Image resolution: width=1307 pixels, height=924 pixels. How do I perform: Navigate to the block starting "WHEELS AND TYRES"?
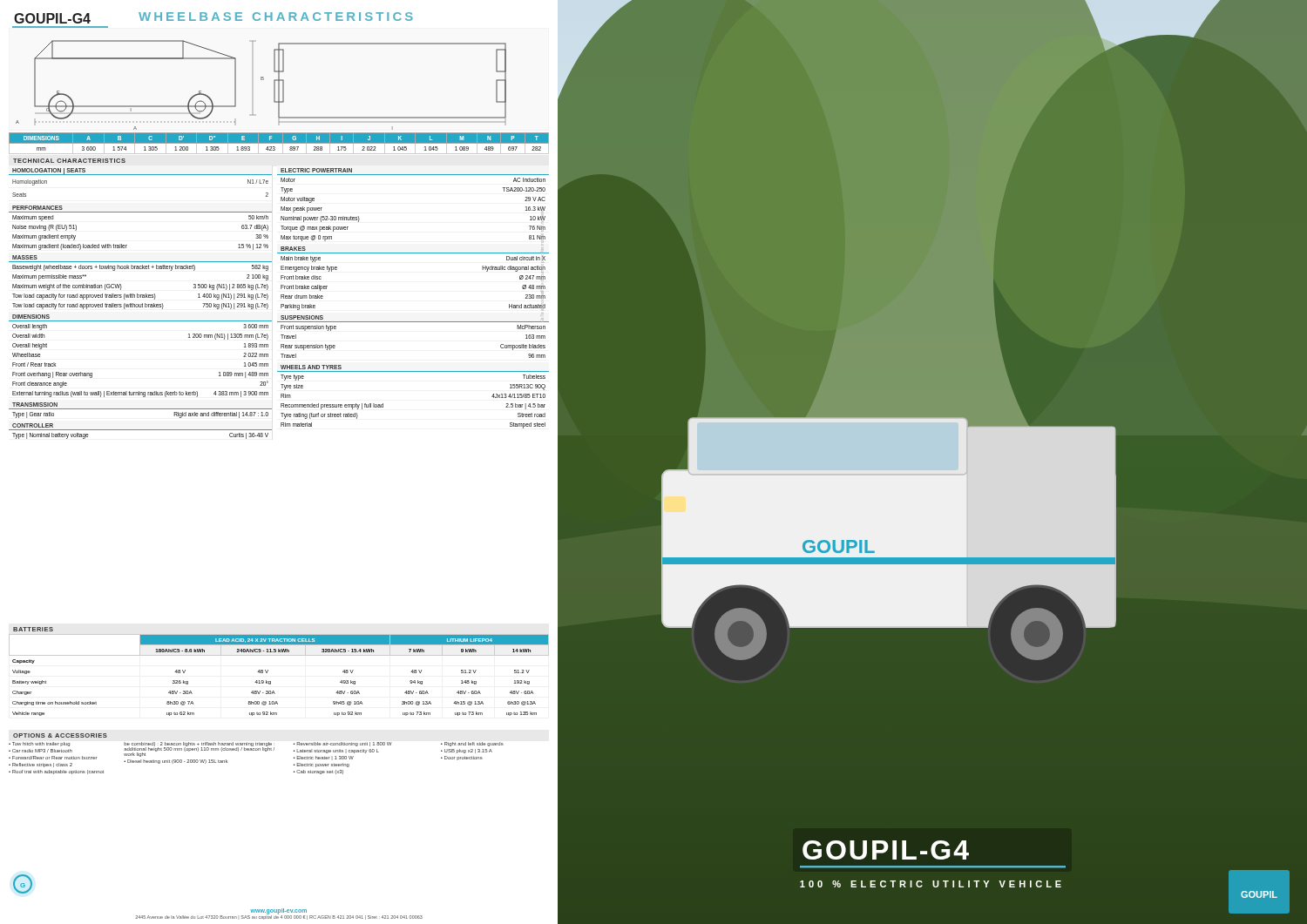point(311,367)
